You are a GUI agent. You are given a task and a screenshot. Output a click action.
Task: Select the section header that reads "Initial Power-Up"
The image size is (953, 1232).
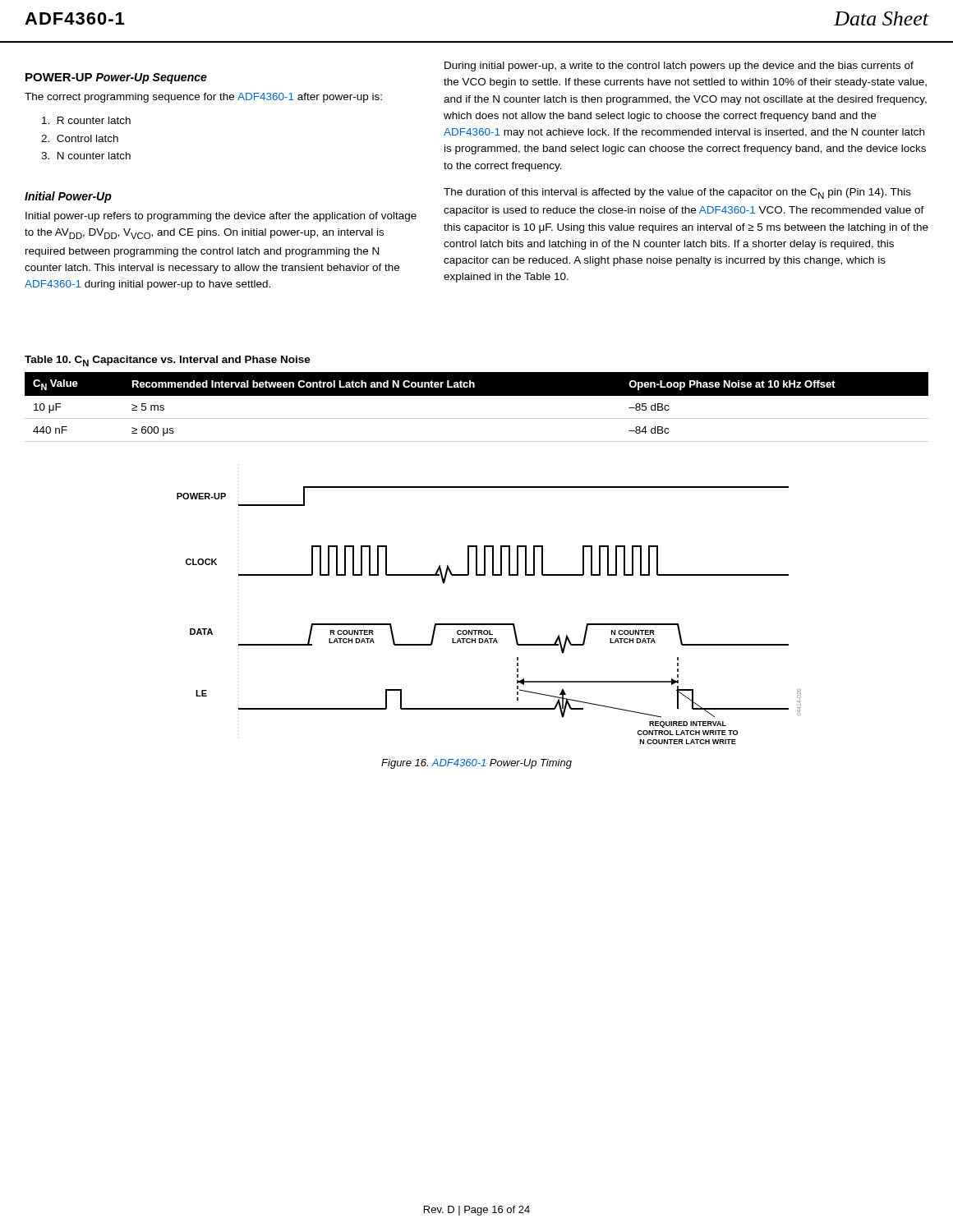68,196
